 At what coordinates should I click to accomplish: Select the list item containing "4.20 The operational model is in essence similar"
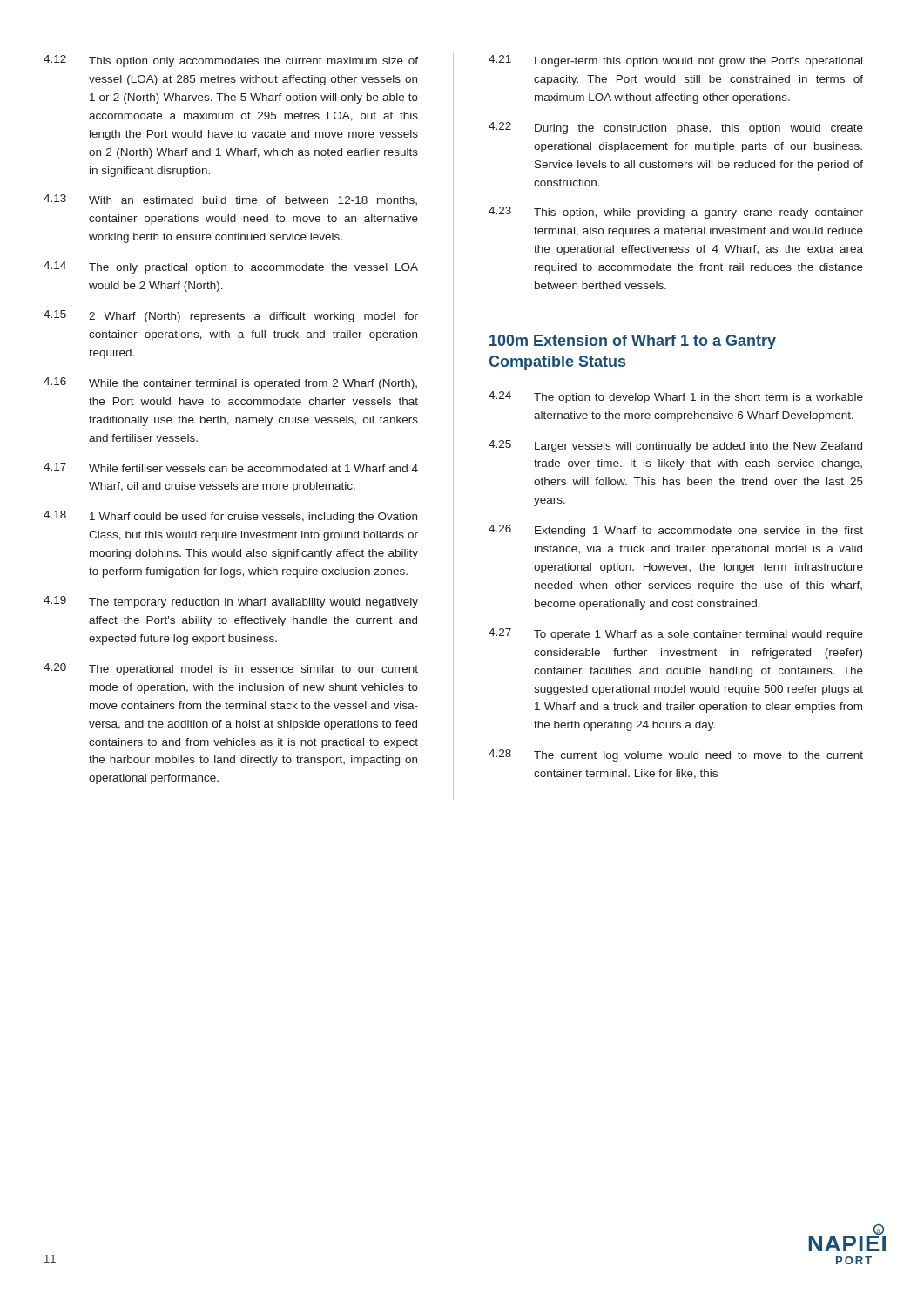point(231,724)
